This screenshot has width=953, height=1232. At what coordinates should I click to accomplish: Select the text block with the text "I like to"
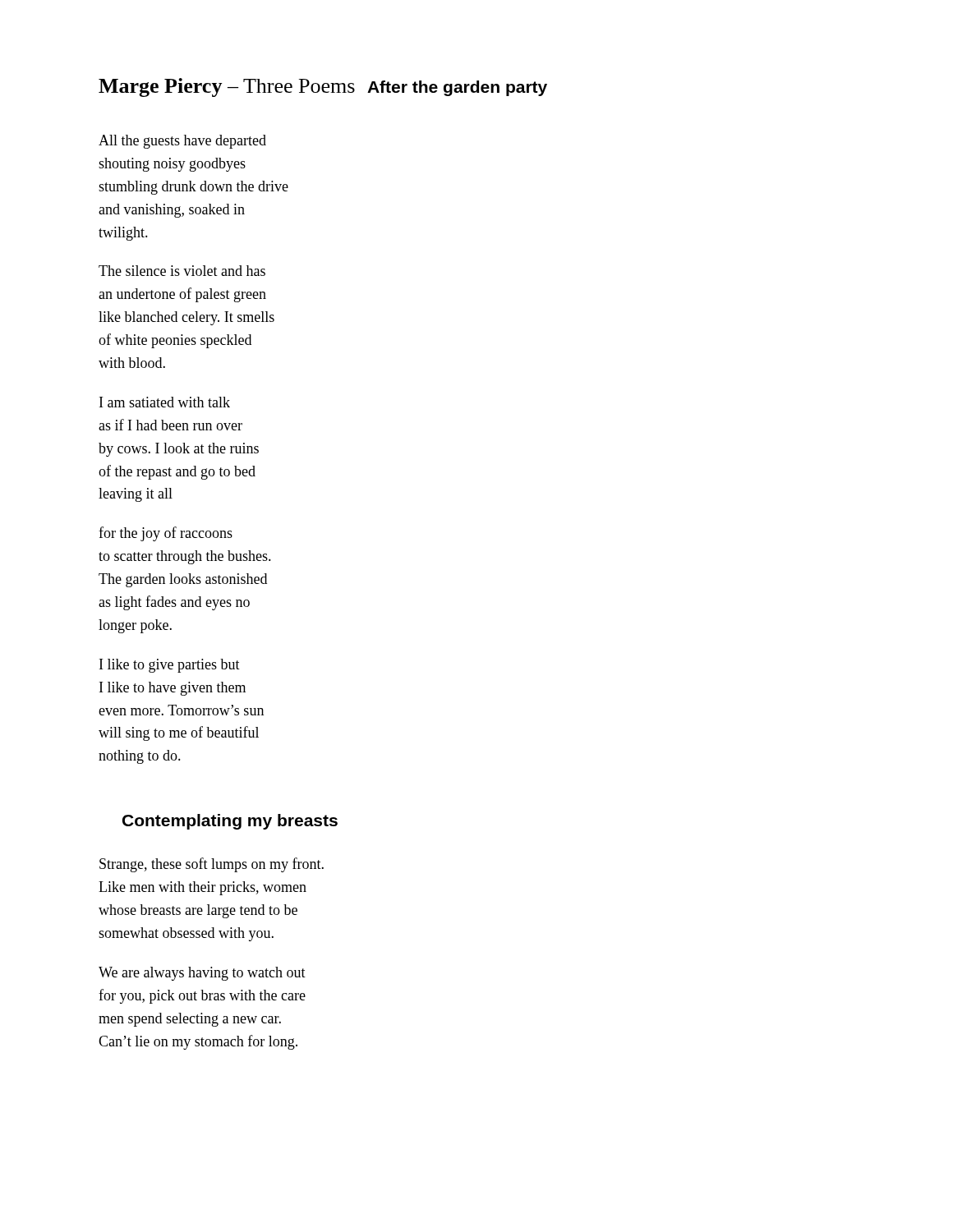pos(170,666)
